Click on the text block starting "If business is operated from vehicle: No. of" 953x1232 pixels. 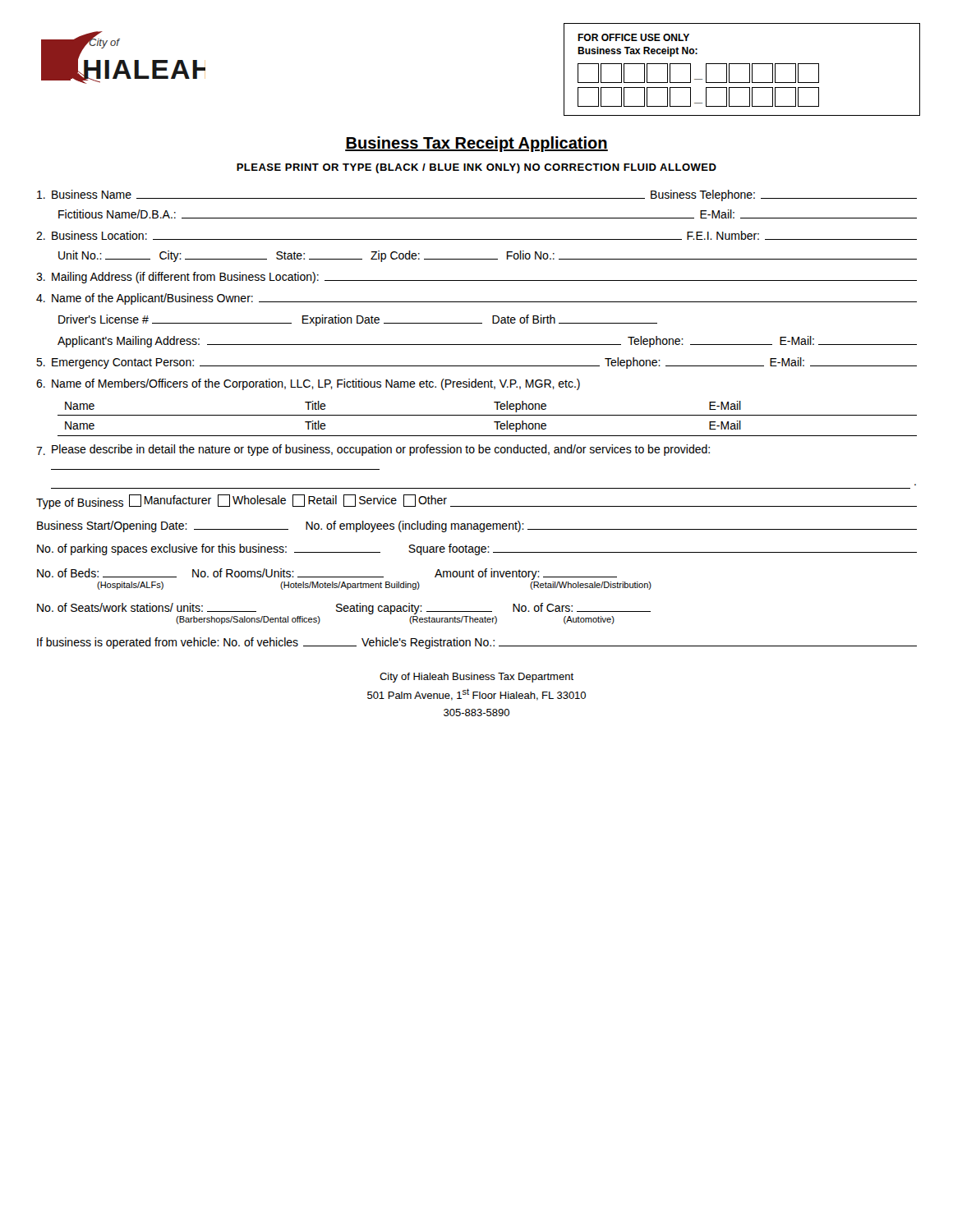point(476,642)
